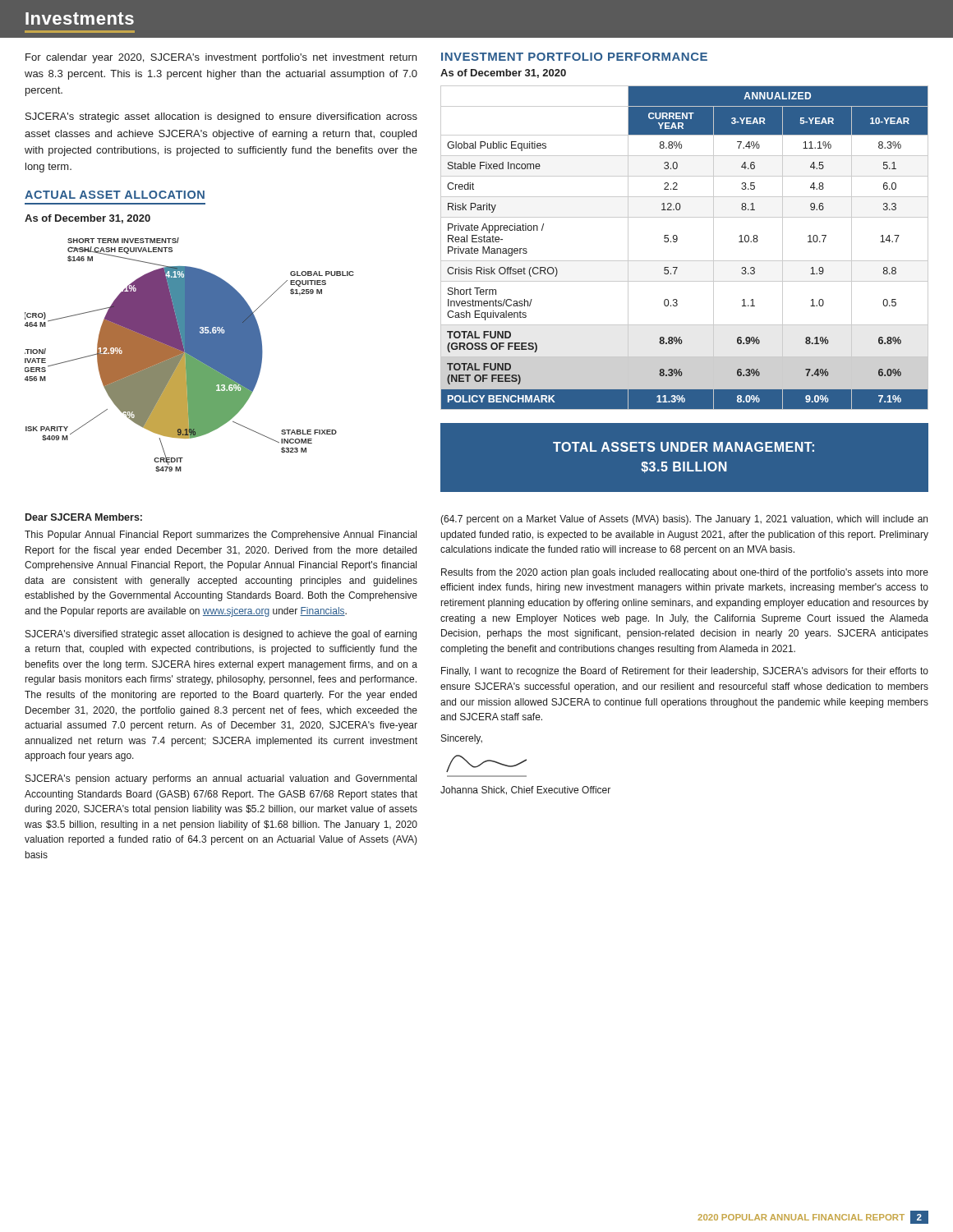Locate the pie chart
This screenshot has height=1232, width=953.
214,354
